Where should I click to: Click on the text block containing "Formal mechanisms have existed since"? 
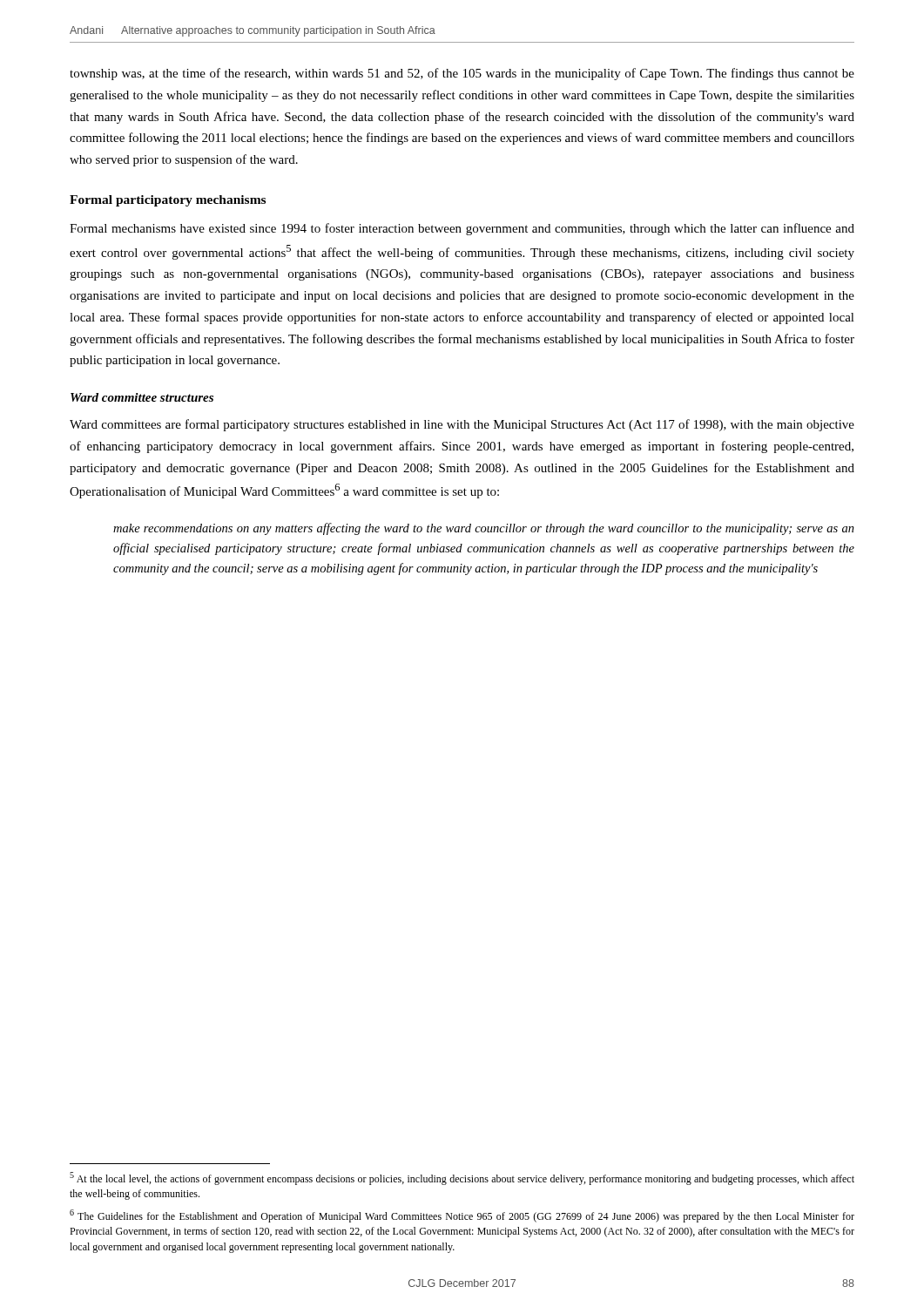(x=462, y=294)
